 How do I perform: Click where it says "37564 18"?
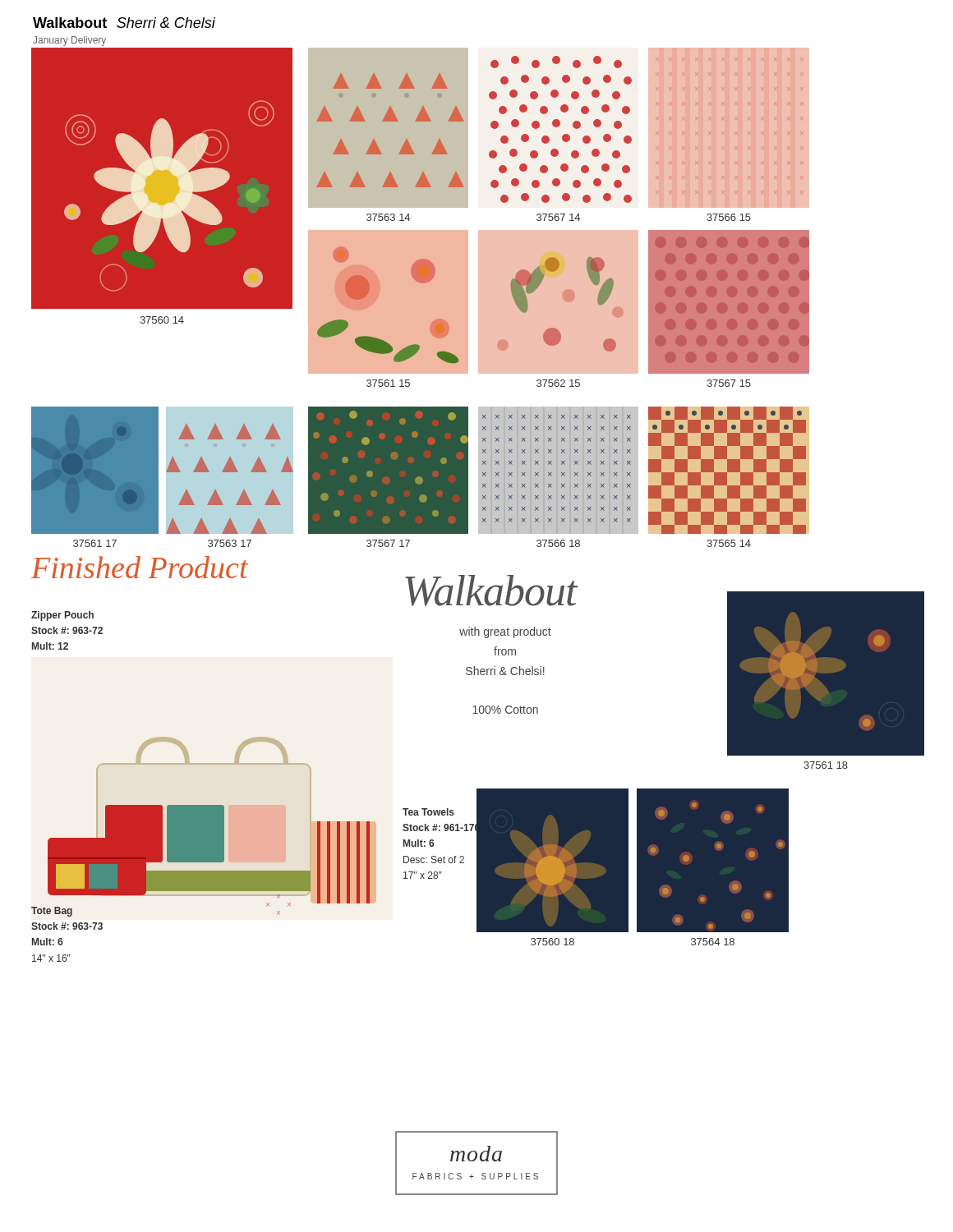coord(713,942)
